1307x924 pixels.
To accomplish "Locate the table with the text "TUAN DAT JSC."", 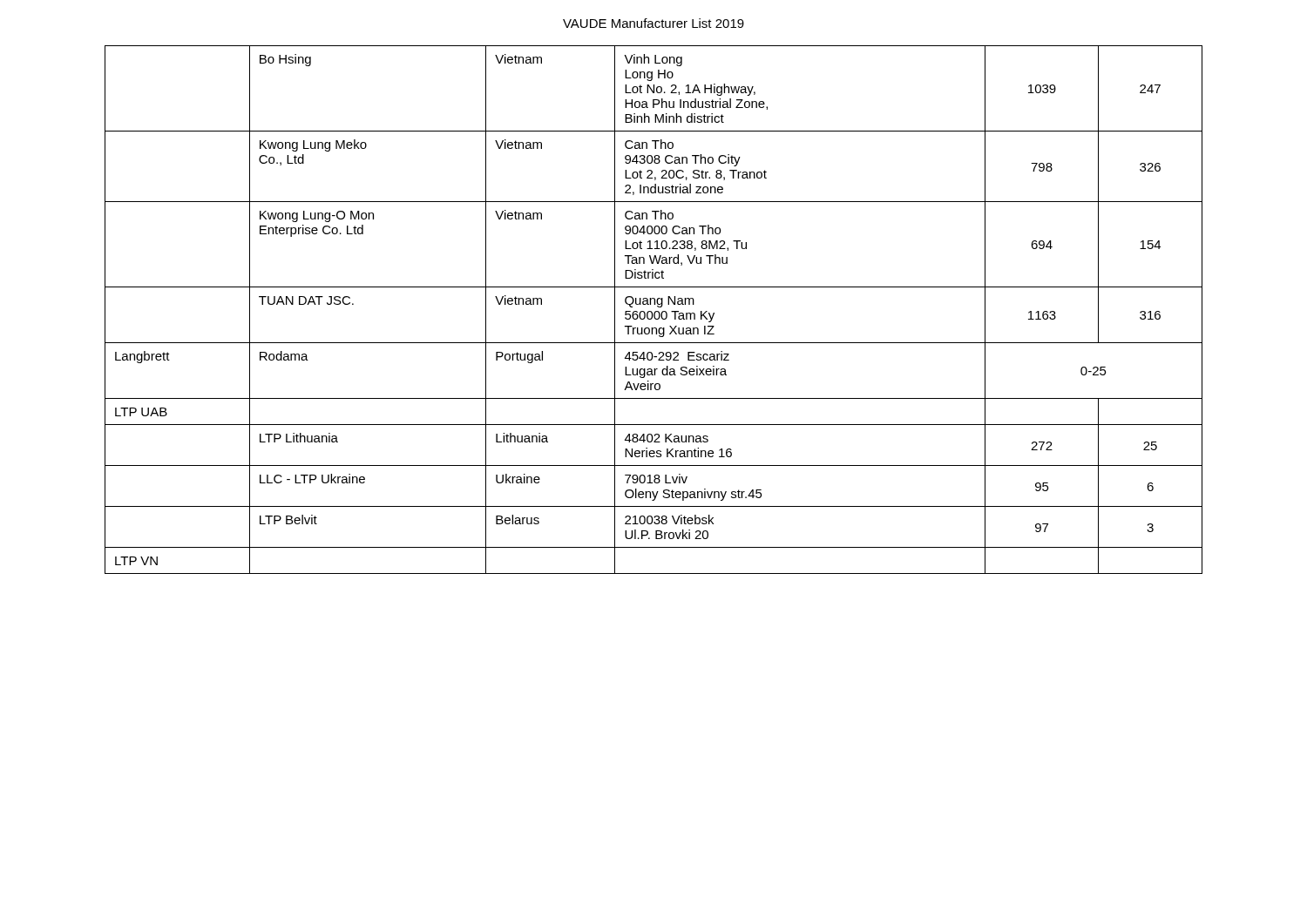I will click(x=654, y=310).
